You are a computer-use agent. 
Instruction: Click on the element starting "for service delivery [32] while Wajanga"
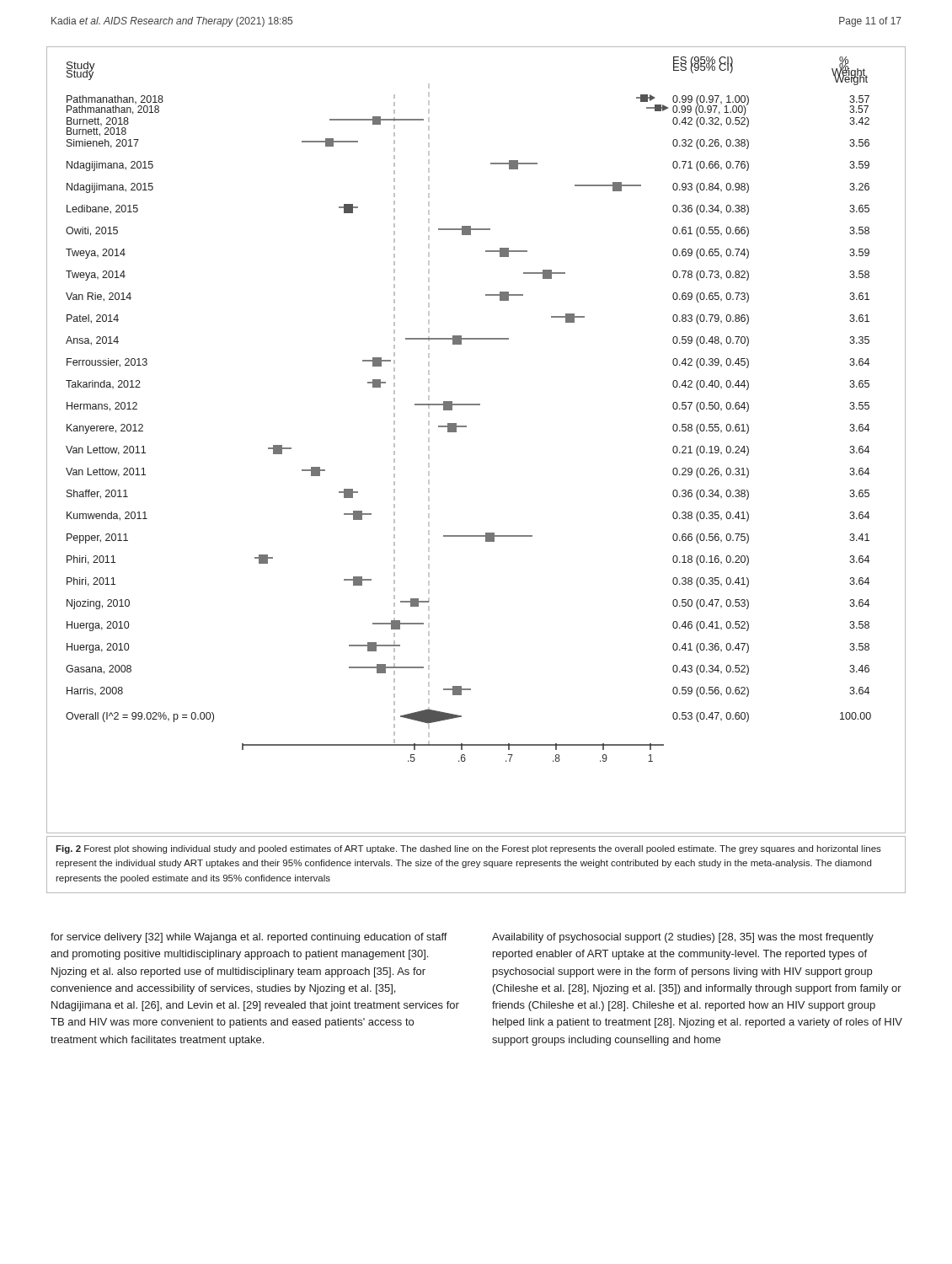pos(255,988)
